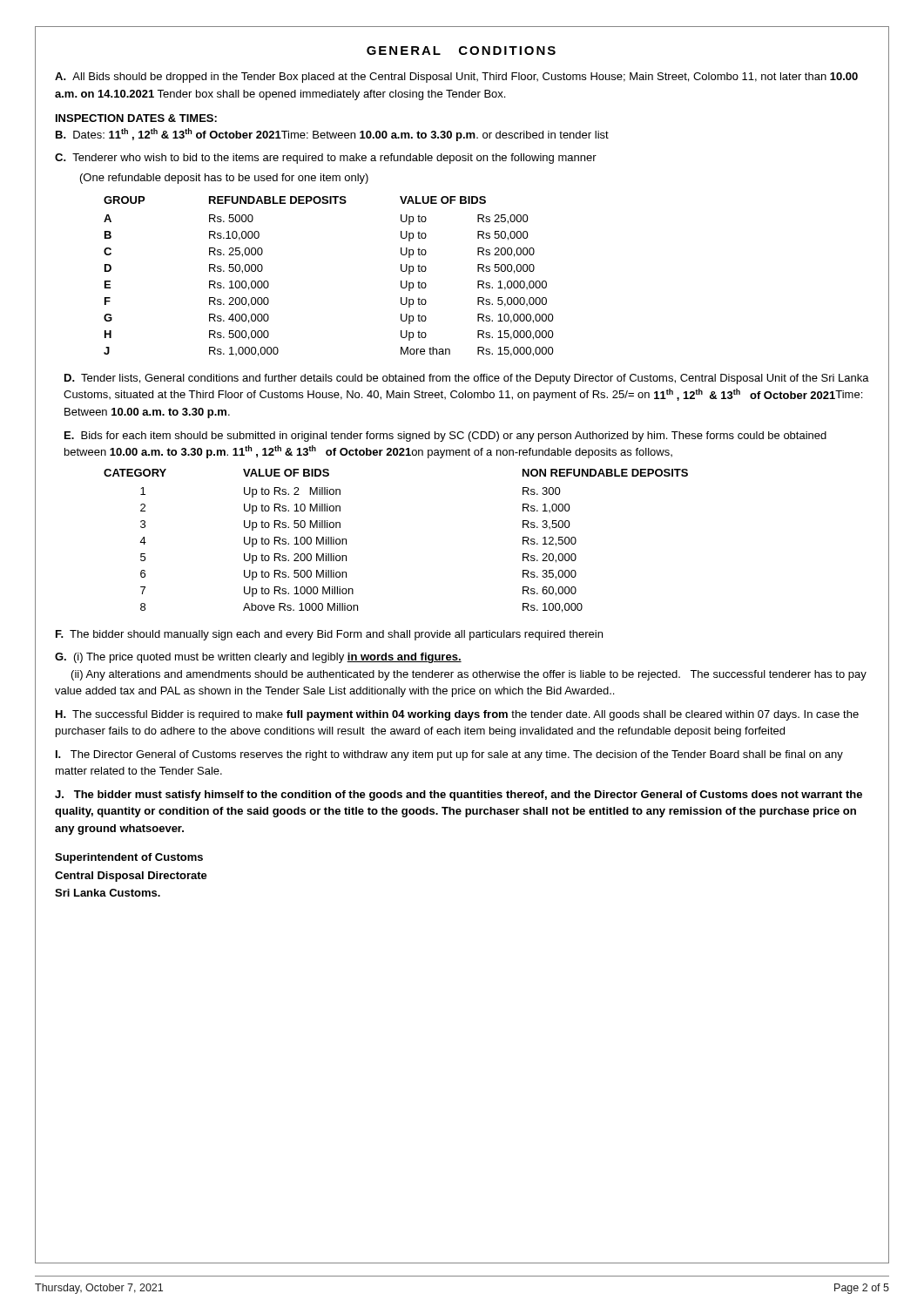Navigate to the region starting "J. The bidder"
The image size is (924, 1307).
(459, 811)
